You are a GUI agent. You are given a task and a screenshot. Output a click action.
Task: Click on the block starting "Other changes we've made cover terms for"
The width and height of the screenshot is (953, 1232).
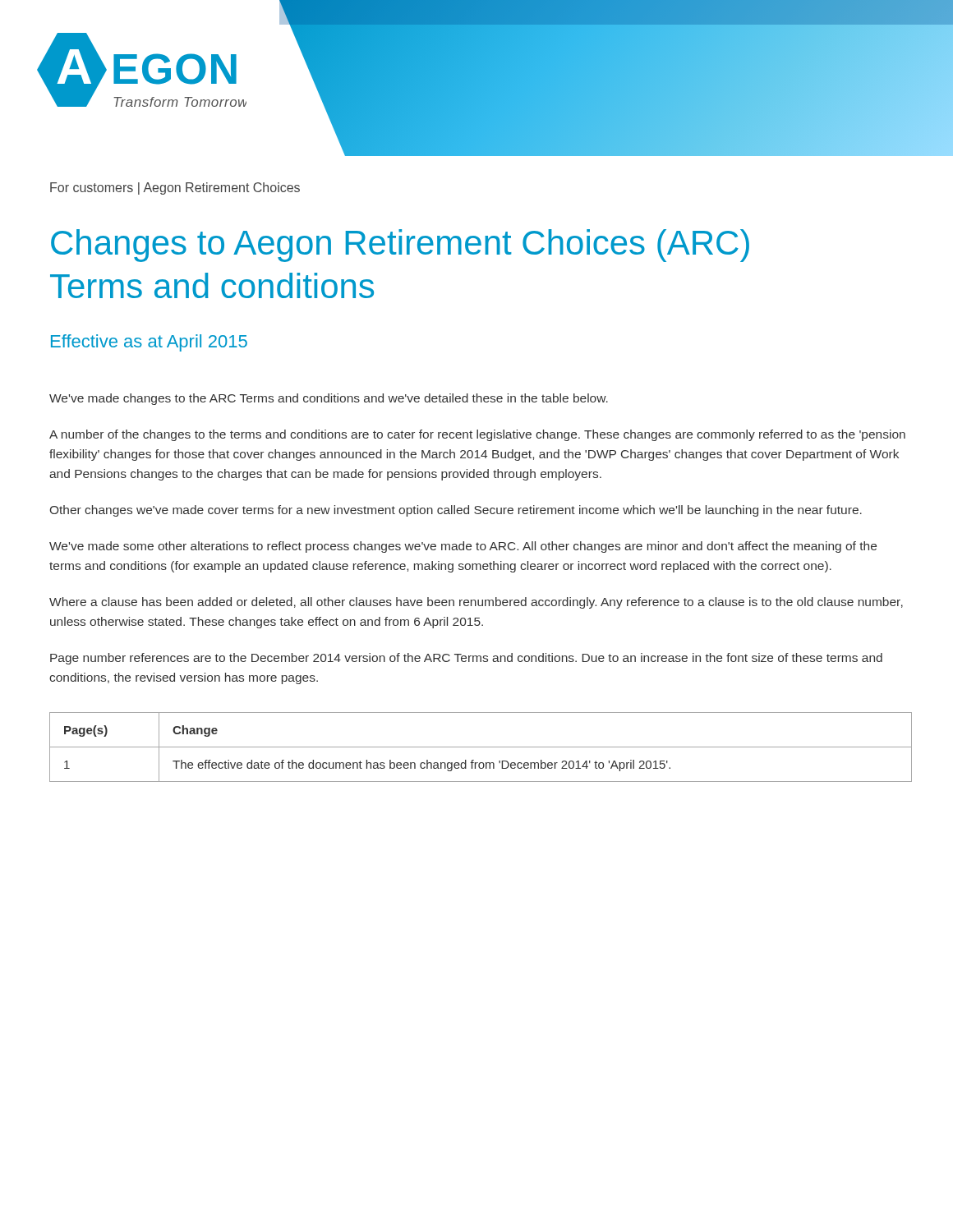[x=456, y=510]
